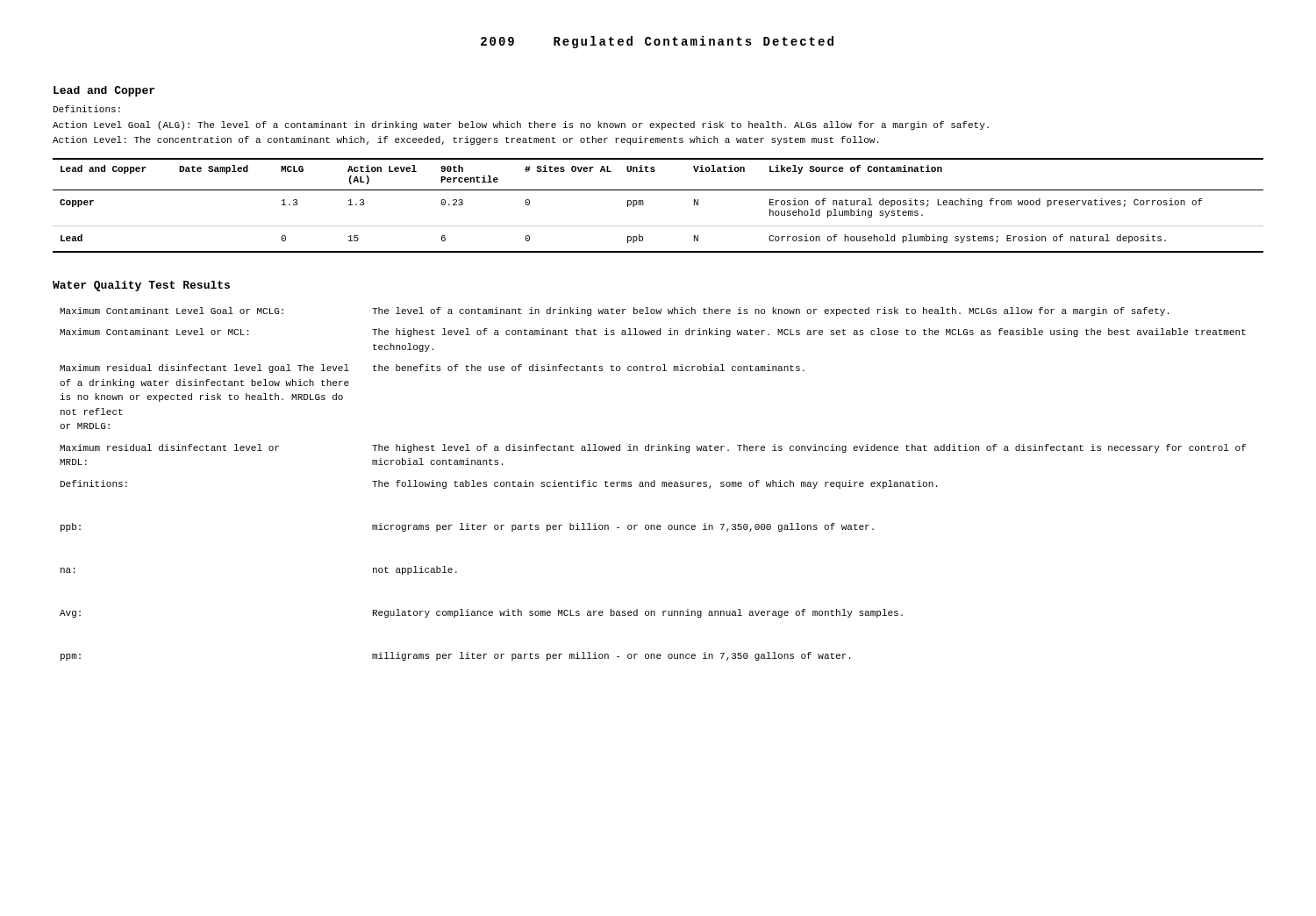Locate the element starting "micrograms per liter or"
The height and width of the screenshot is (916, 1316).
[624, 527]
